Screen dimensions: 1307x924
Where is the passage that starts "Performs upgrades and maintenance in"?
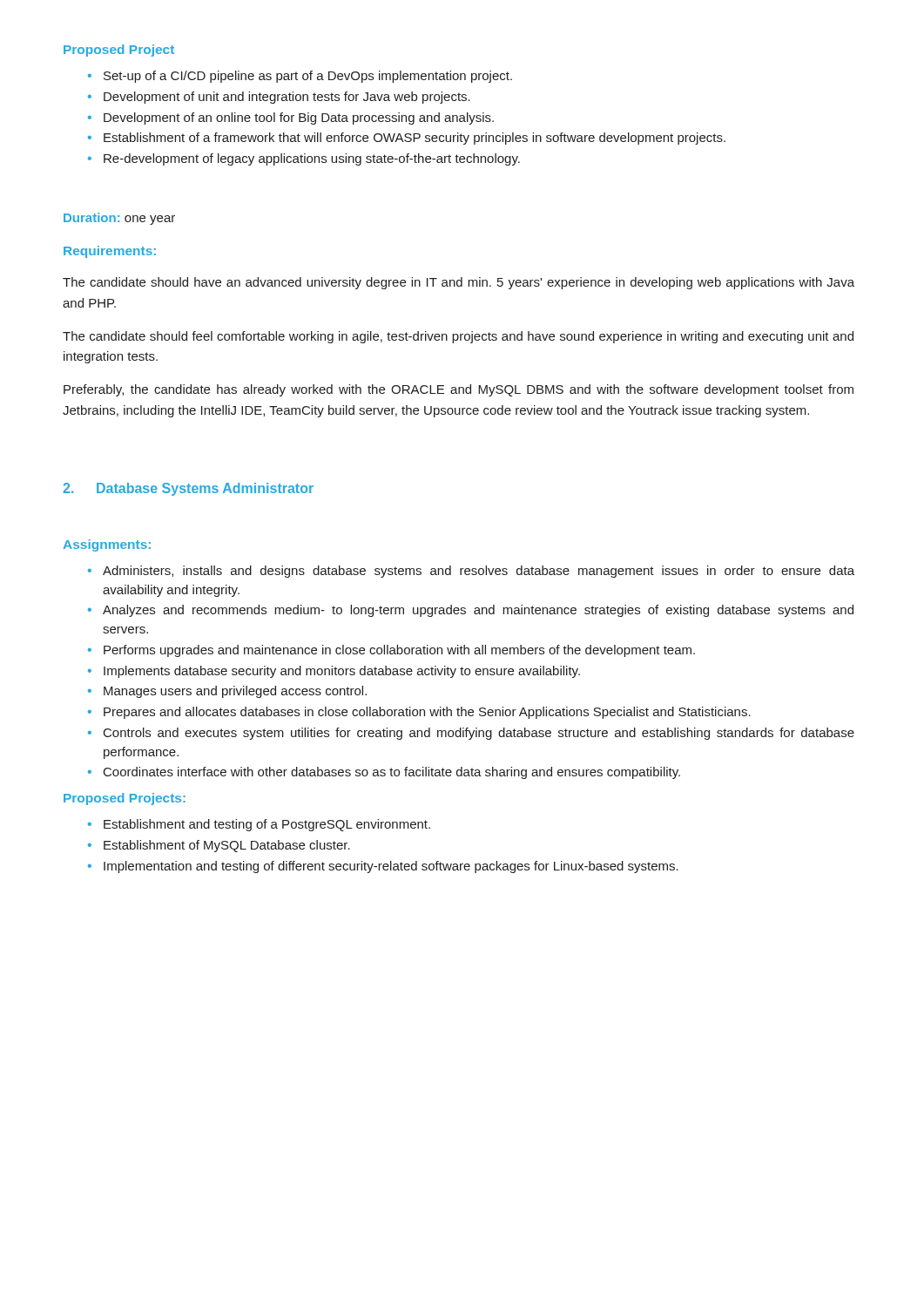tap(459, 650)
